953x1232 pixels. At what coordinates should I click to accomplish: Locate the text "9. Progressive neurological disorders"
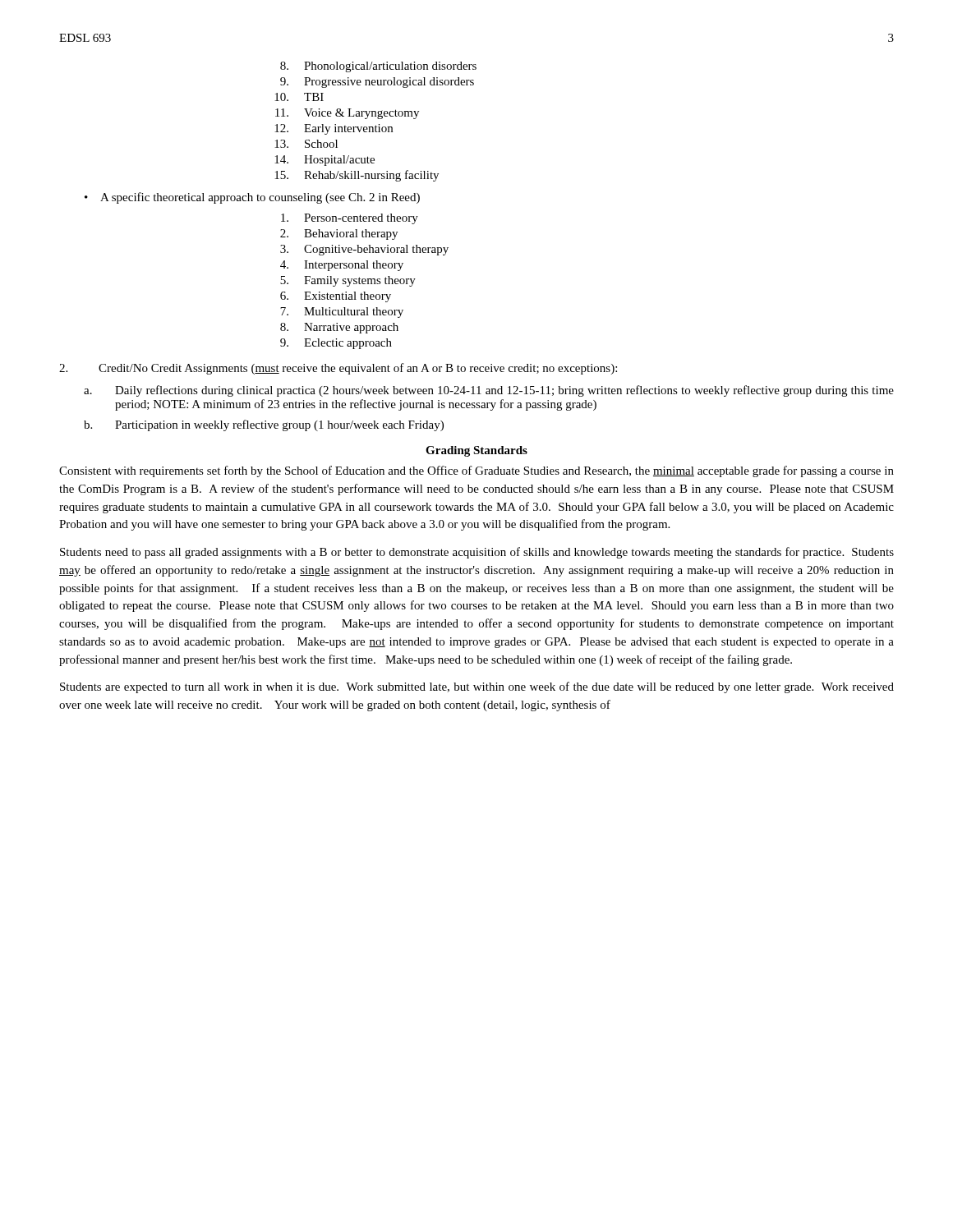point(377,83)
